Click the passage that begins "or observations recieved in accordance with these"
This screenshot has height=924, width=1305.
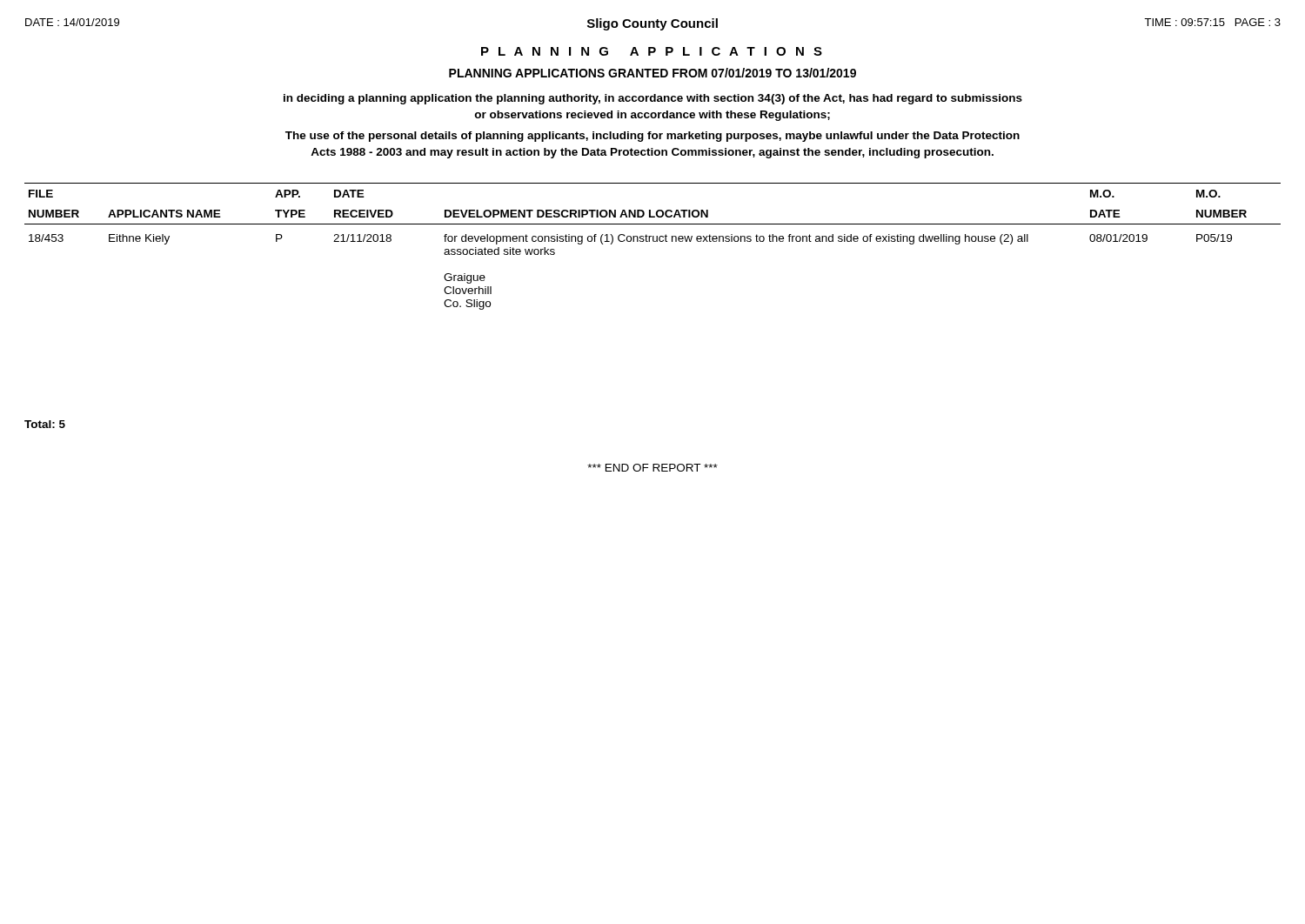click(652, 114)
